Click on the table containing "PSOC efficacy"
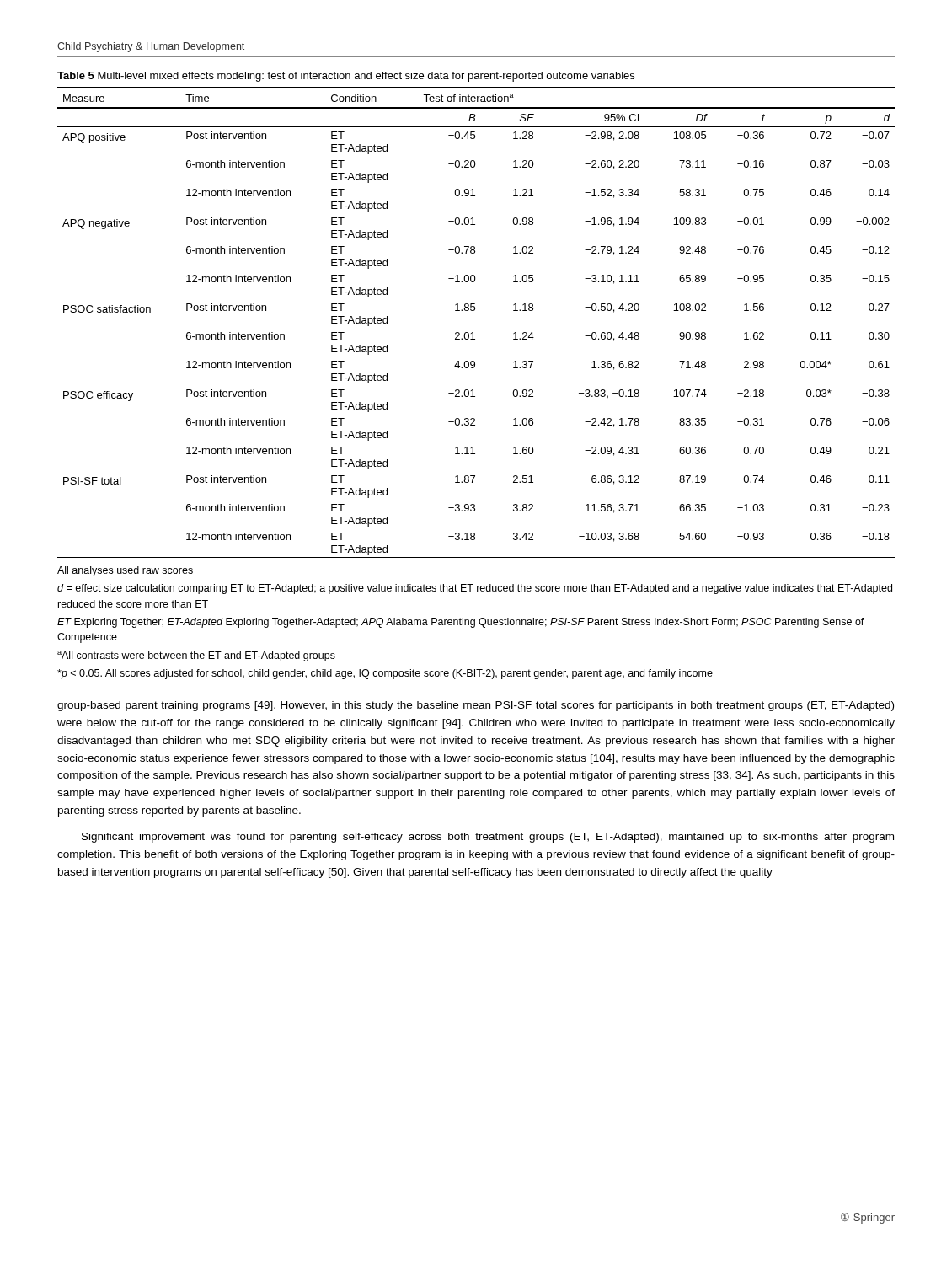This screenshot has width=952, height=1264. [476, 323]
